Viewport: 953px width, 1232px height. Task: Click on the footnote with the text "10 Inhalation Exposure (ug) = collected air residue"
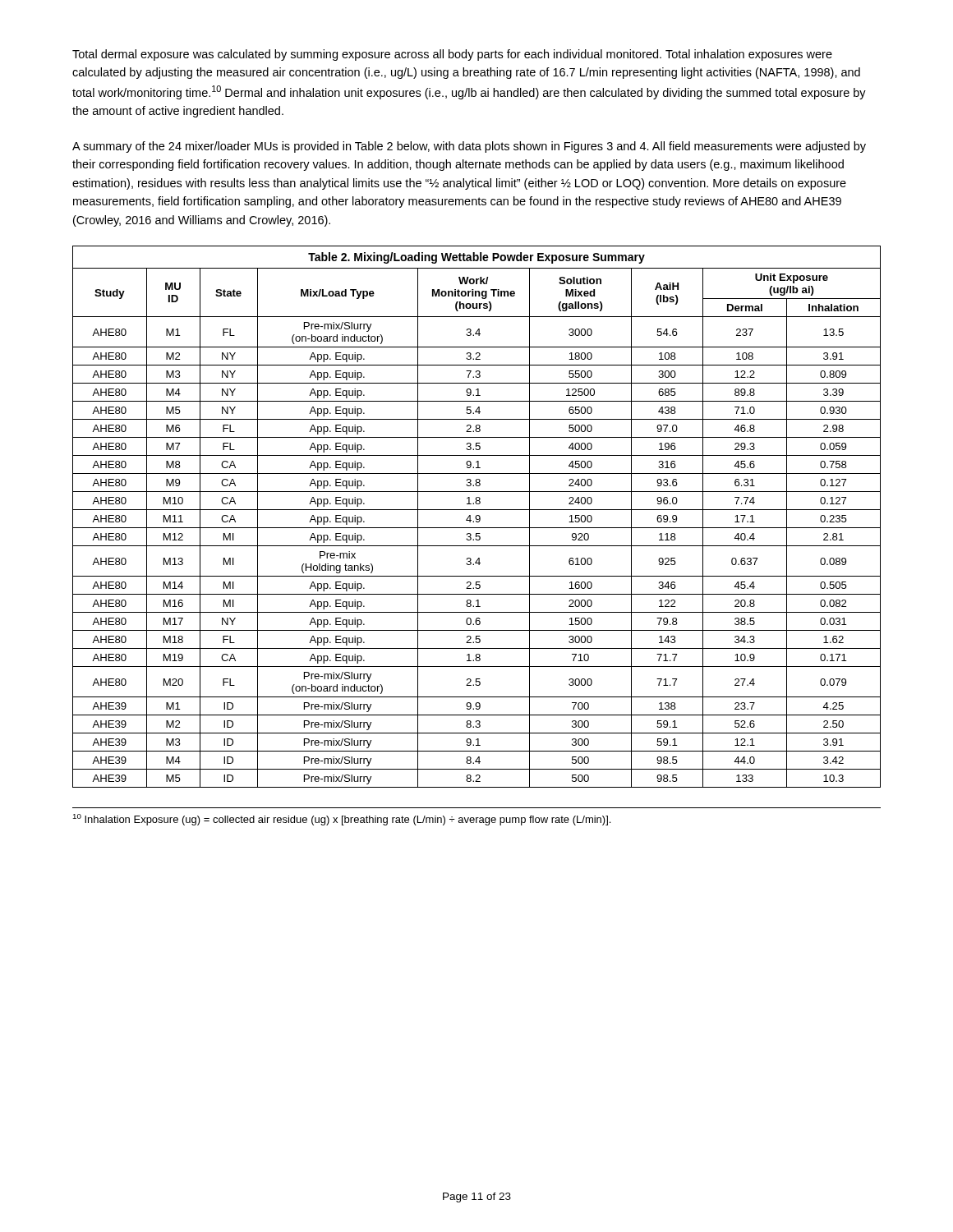pyautogui.click(x=342, y=819)
